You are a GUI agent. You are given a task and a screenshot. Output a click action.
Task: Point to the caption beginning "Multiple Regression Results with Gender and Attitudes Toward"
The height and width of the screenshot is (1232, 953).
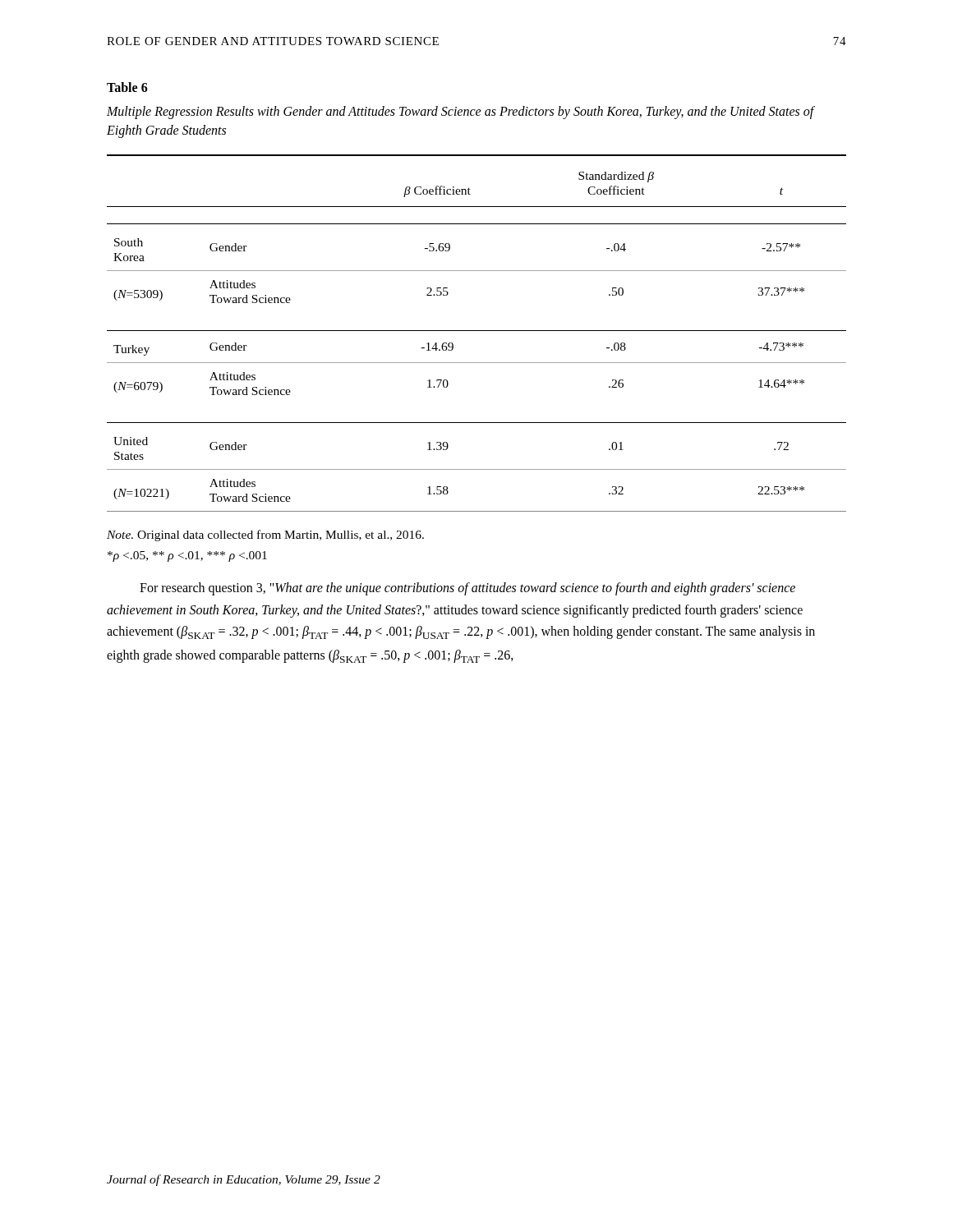coord(460,121)
